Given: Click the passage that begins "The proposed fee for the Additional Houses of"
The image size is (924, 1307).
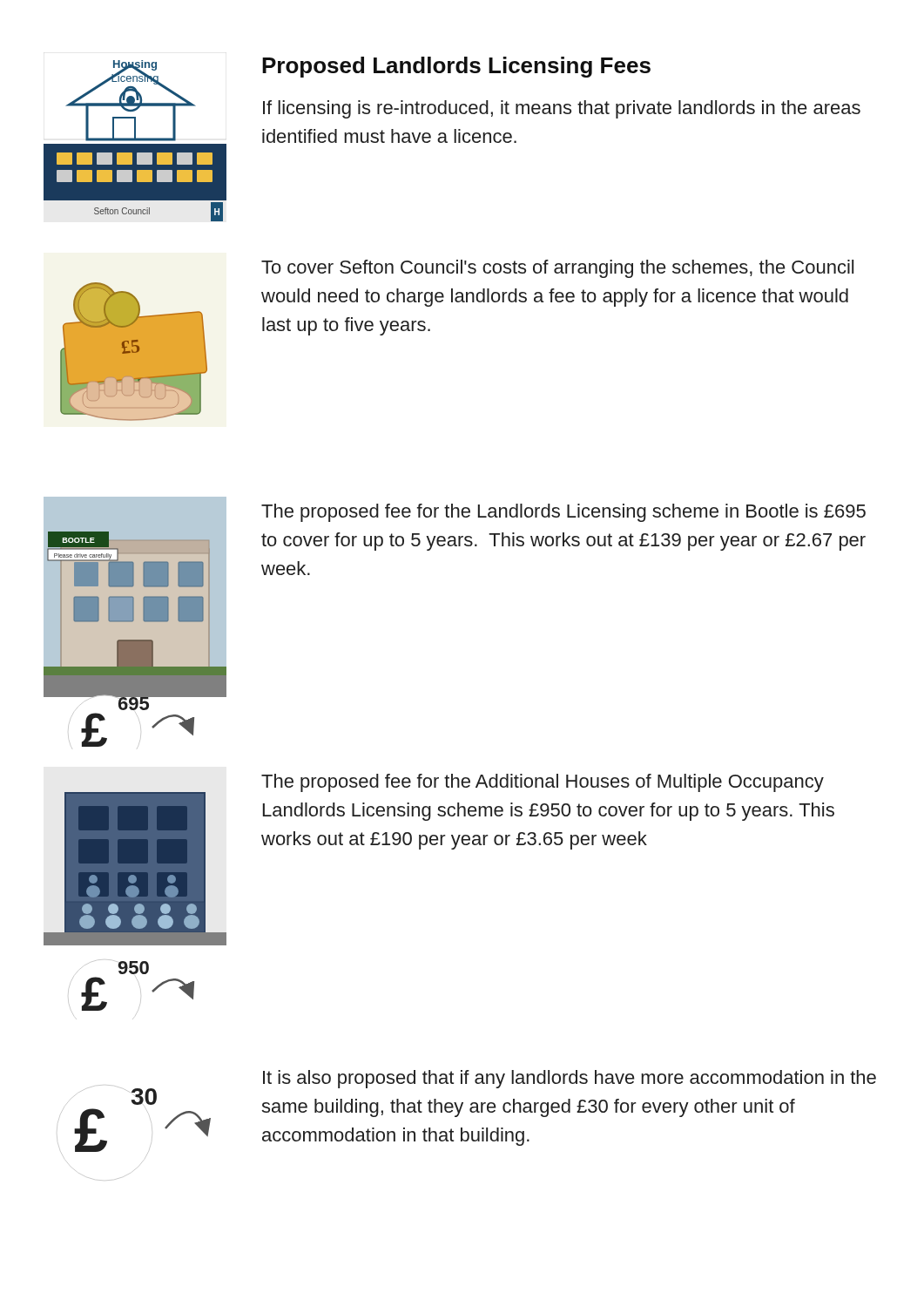Looking at the screenshot, I should click(548, 810).
